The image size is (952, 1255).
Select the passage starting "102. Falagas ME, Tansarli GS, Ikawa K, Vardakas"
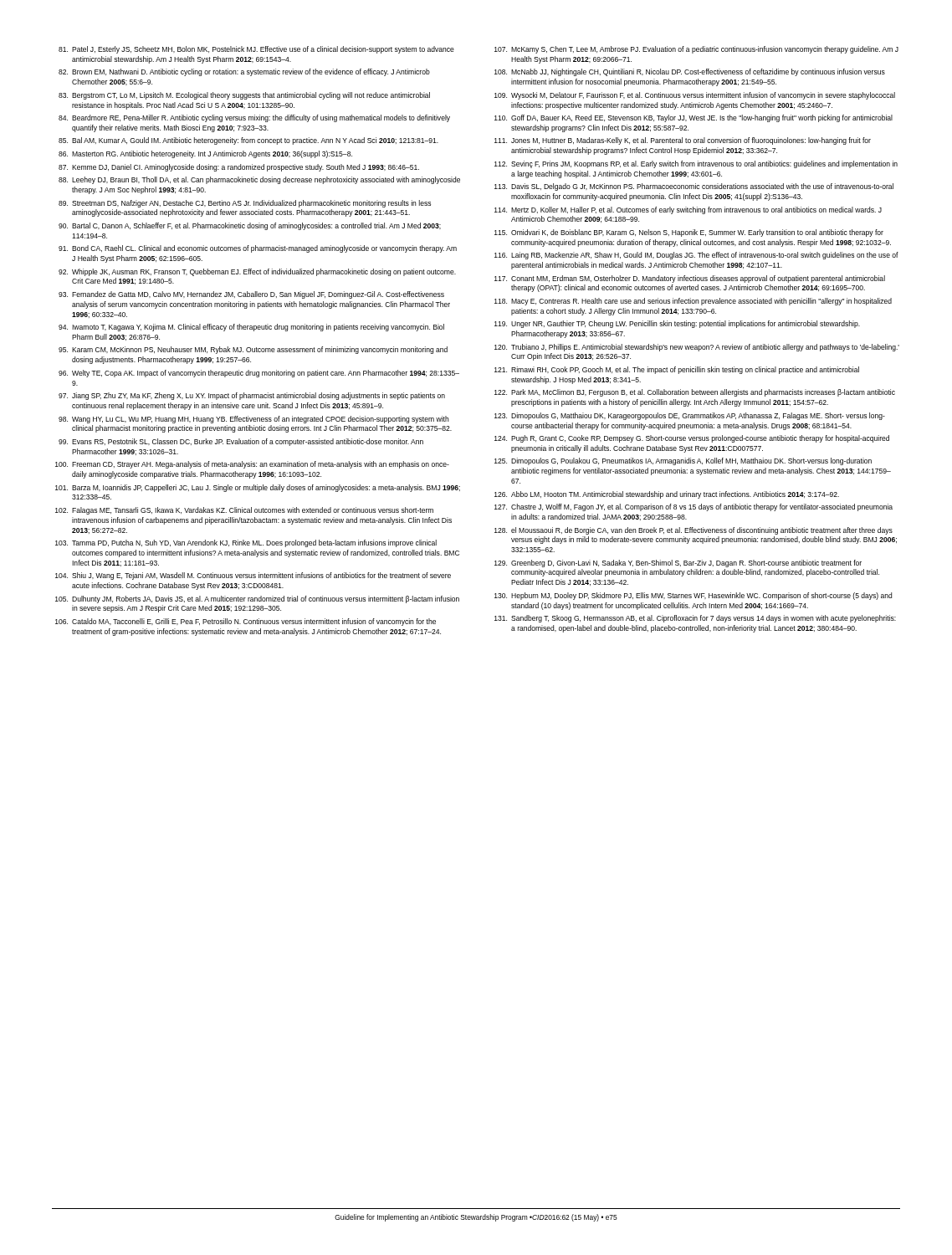[x=256, y=521]
